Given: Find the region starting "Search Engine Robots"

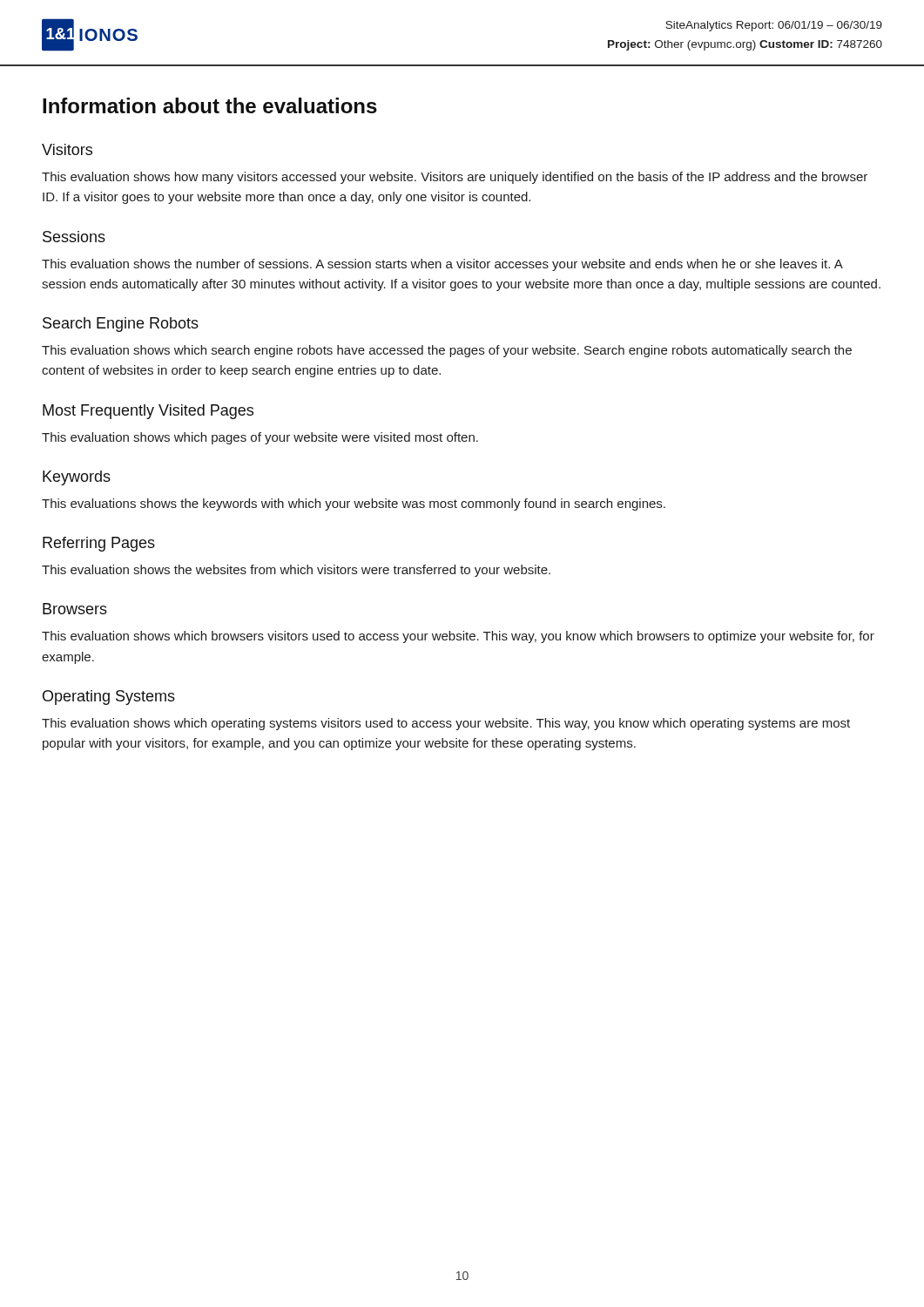Looking at the screenshot, I should coord(120,323).
